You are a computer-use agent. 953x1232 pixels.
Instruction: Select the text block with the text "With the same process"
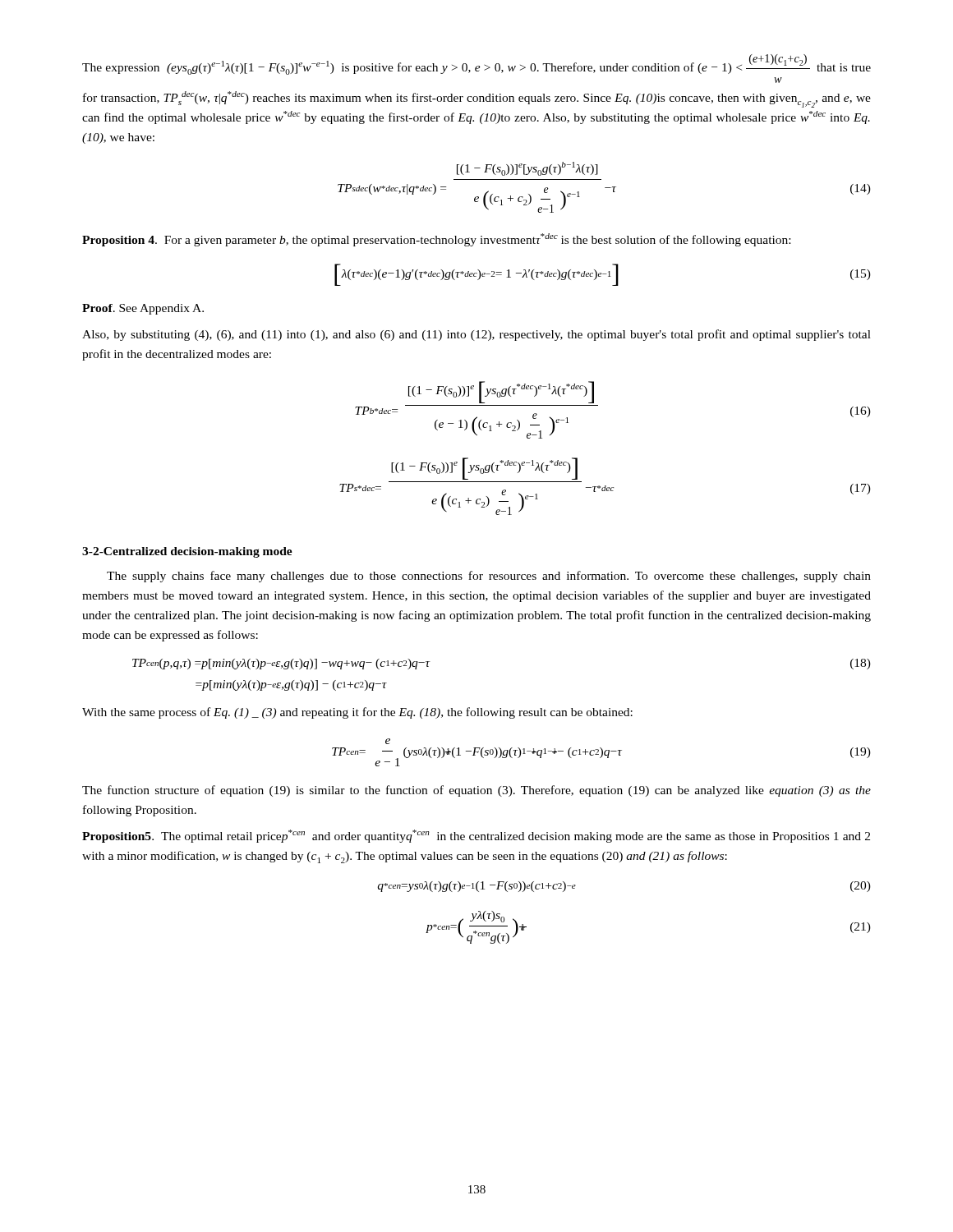(x=358, y=712)
